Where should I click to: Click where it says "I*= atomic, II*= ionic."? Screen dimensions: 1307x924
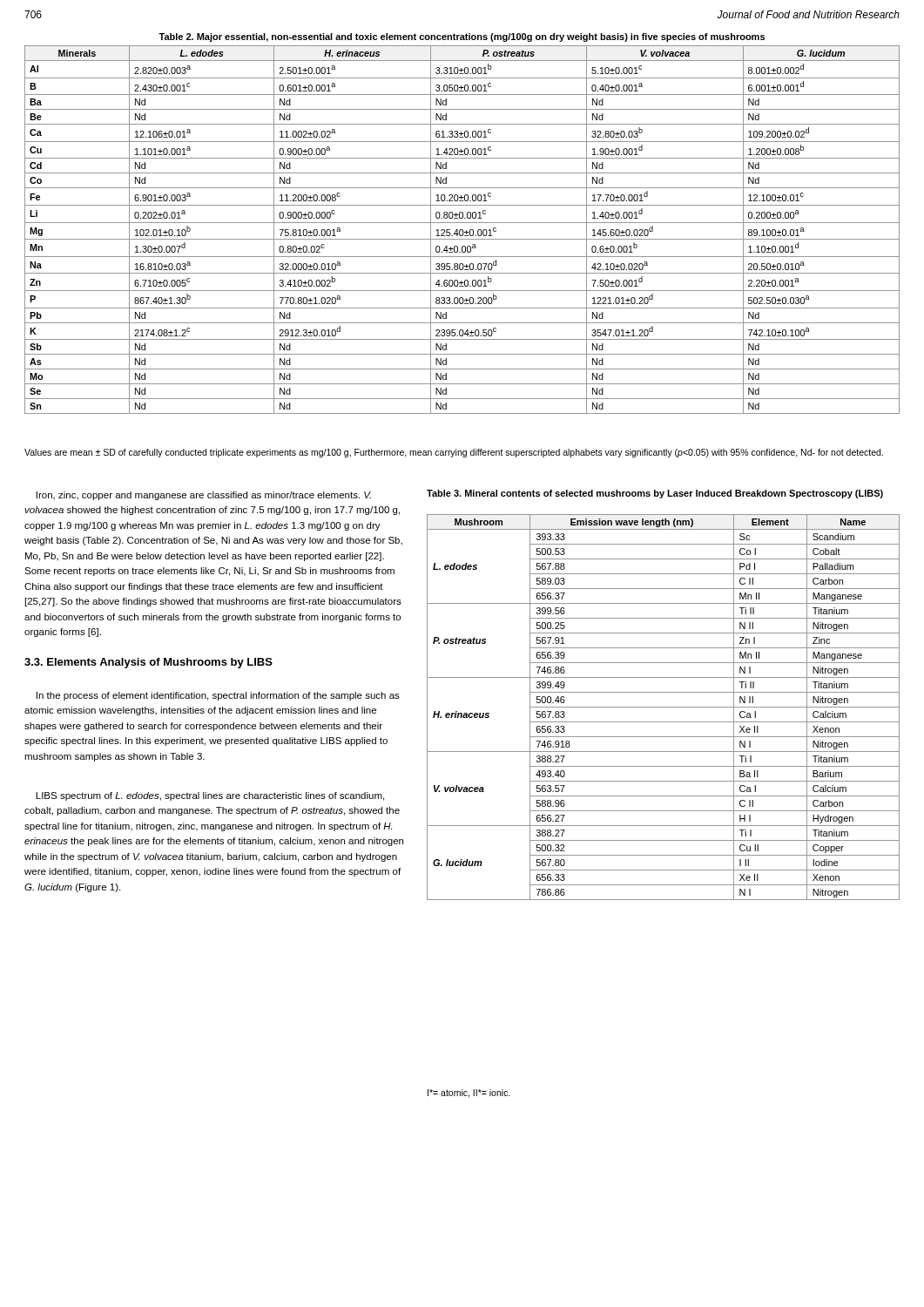469,1093
